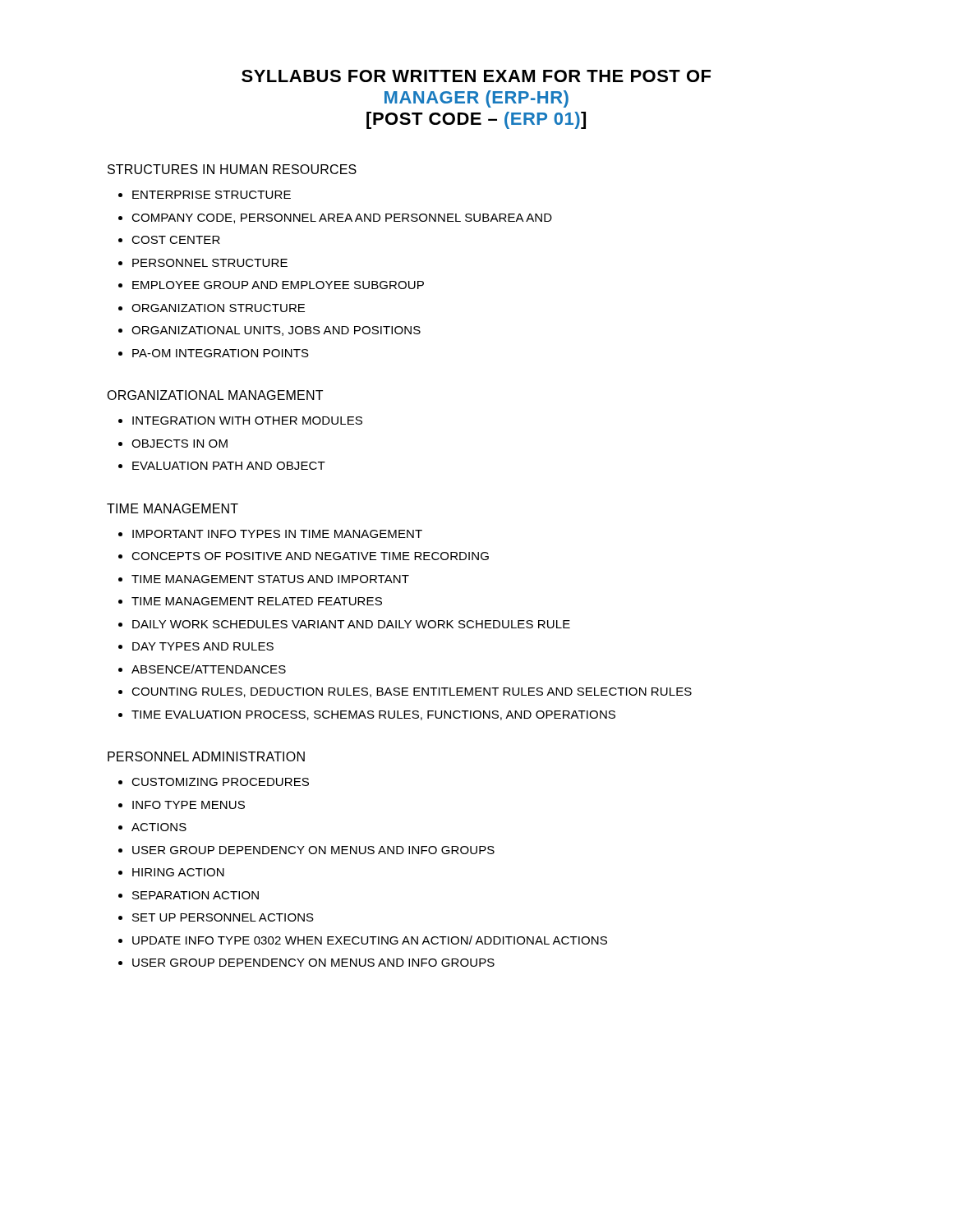The width and height of the screenshot is (953, 1232).
Task: Where is the title that starts "SYLLABUS FOR WRITTEN"?
Action: pyautogui.click(x=476, y=98)
